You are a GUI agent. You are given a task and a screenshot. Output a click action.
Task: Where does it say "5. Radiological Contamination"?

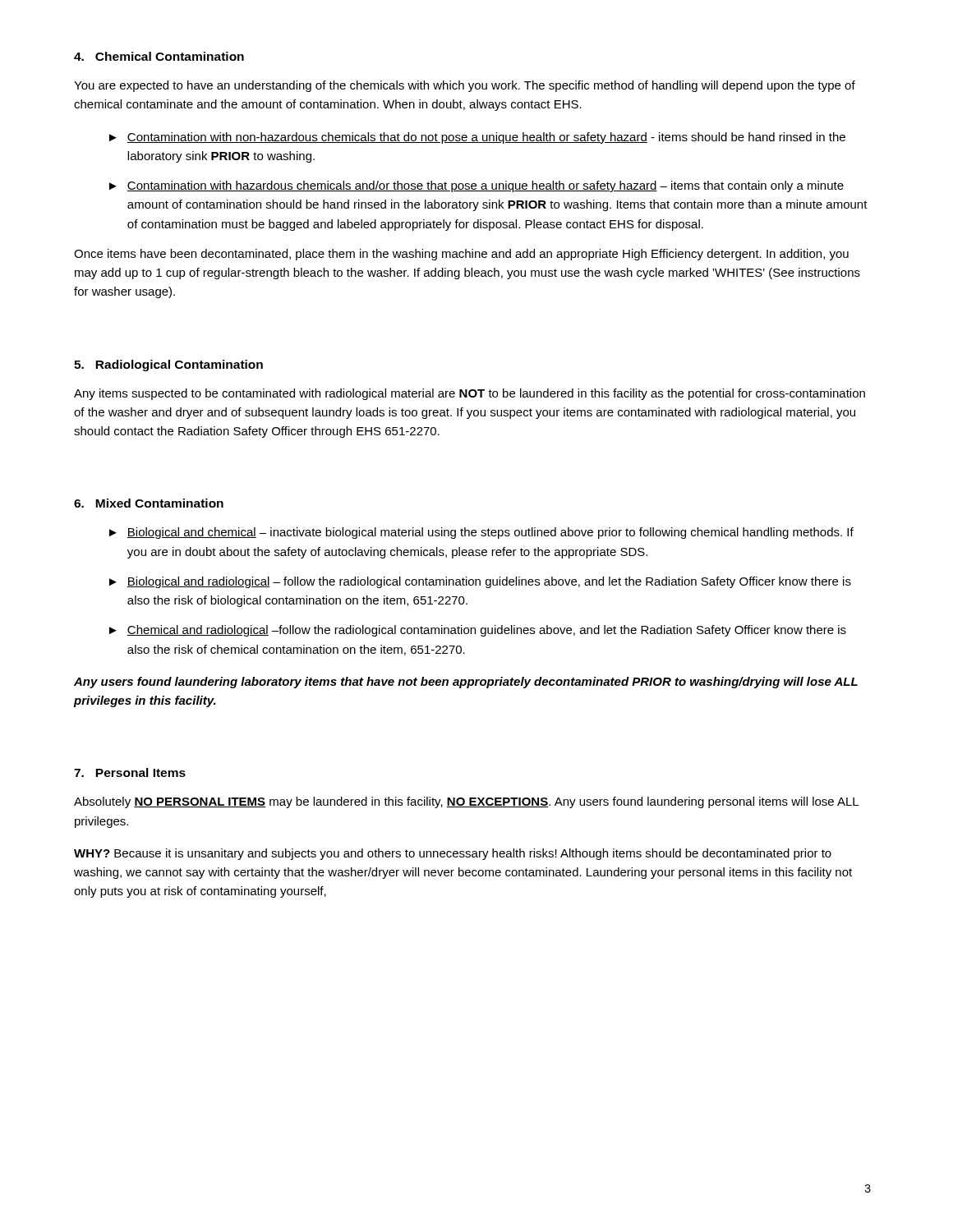tap(169, 364)
